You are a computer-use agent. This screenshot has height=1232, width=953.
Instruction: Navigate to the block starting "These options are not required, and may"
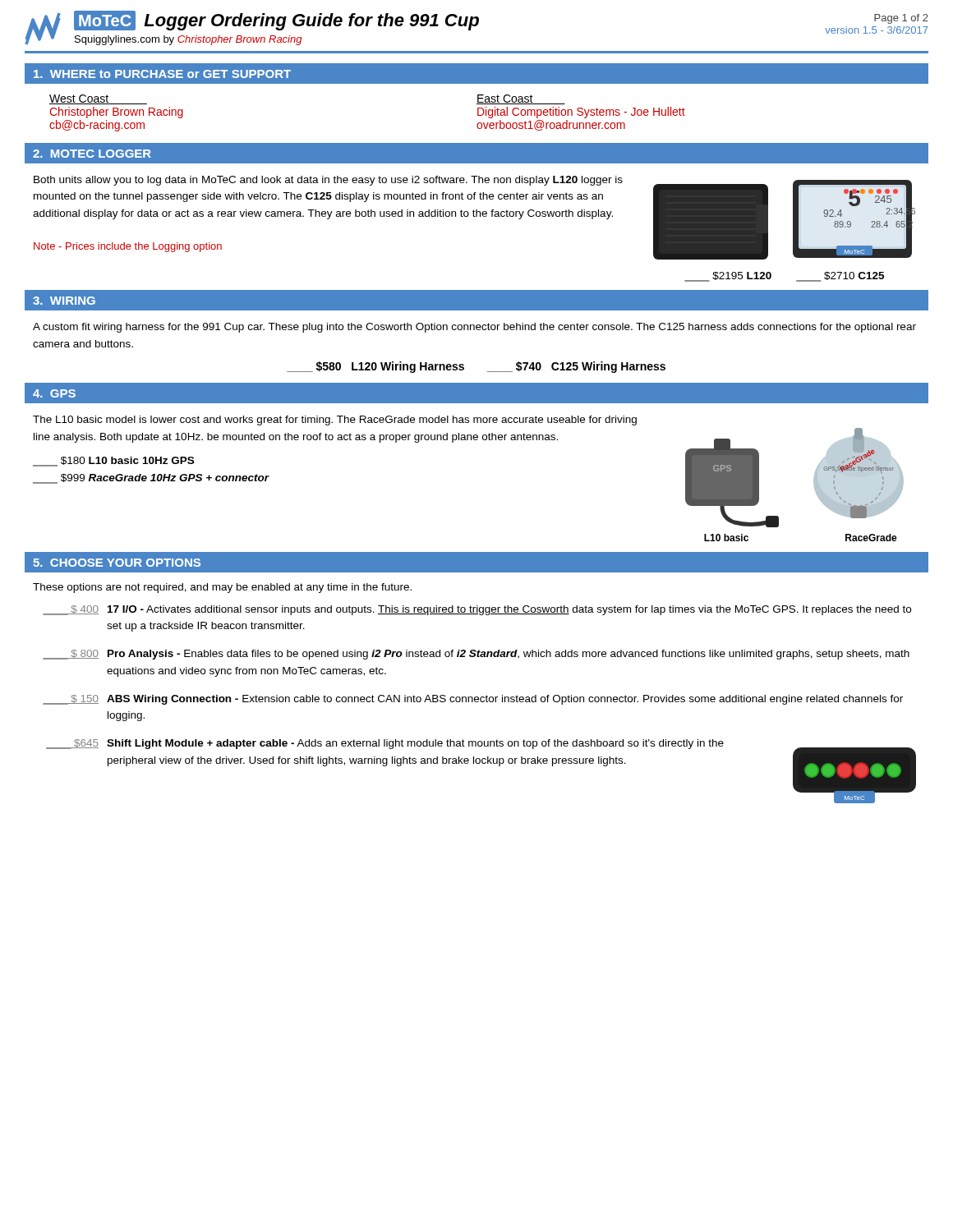(223, 587)
